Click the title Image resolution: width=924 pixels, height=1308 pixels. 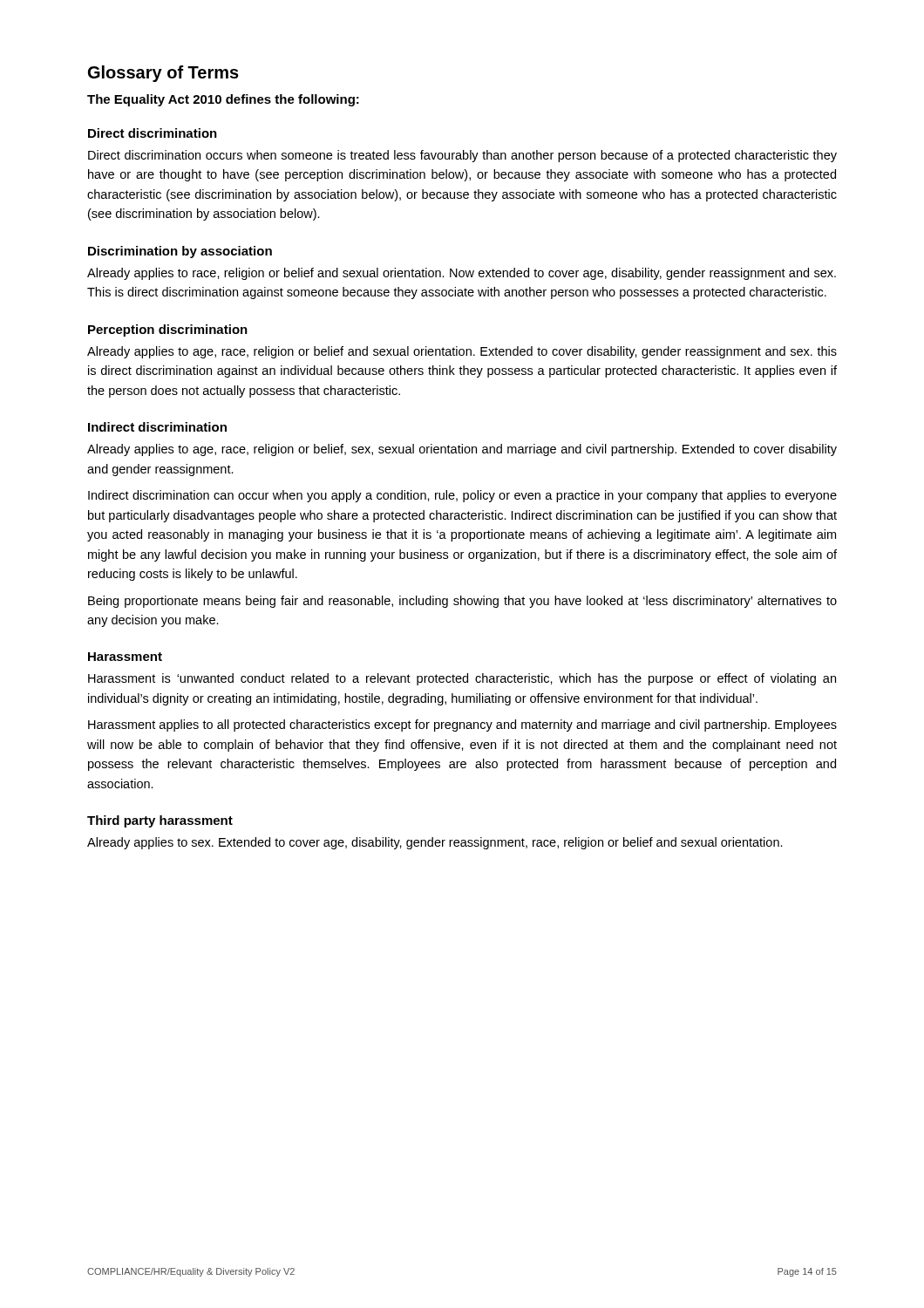[x=163, y=72]
